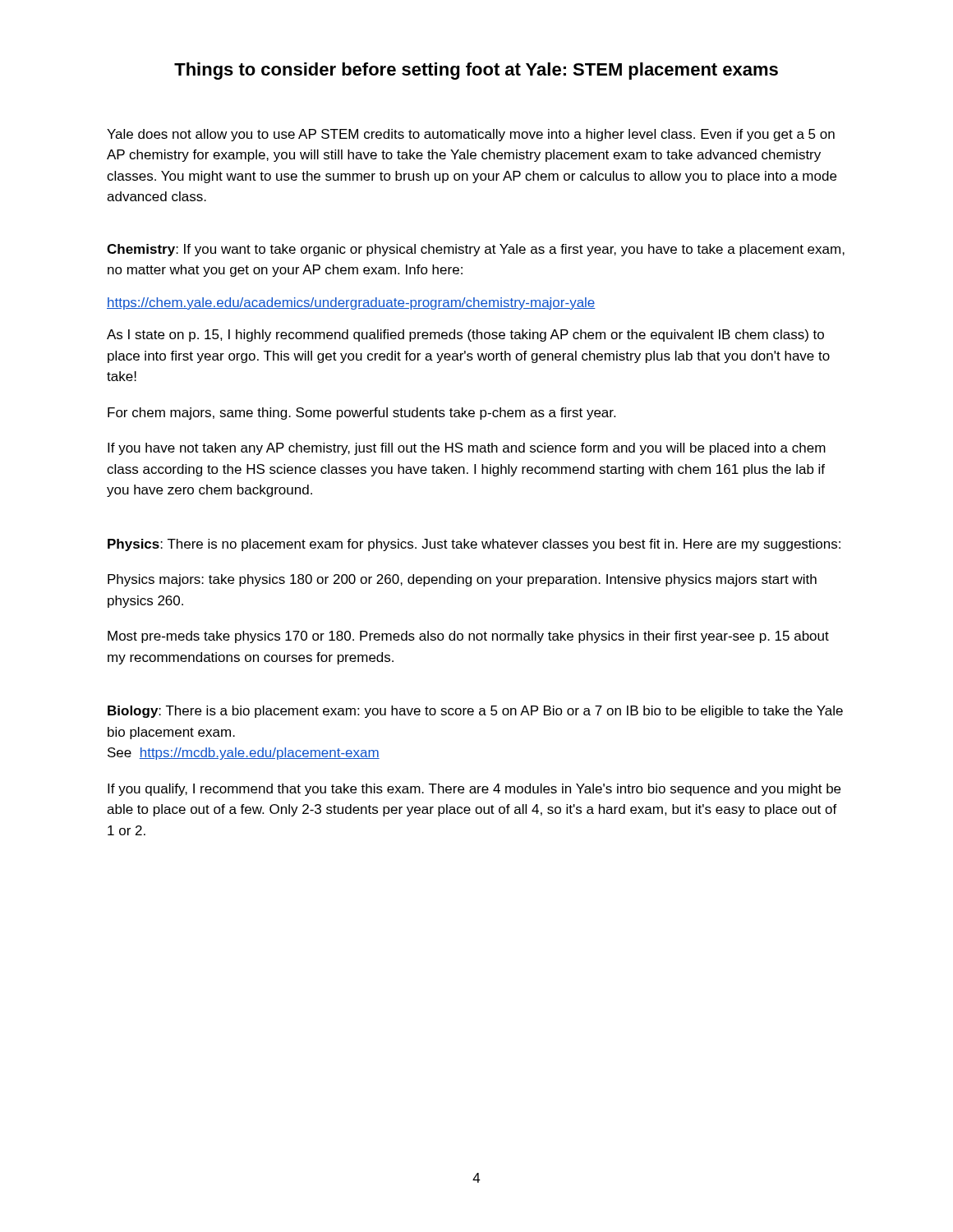Find the element starting "As I state on p."
953x1232 pixels.
pos(468,356)
